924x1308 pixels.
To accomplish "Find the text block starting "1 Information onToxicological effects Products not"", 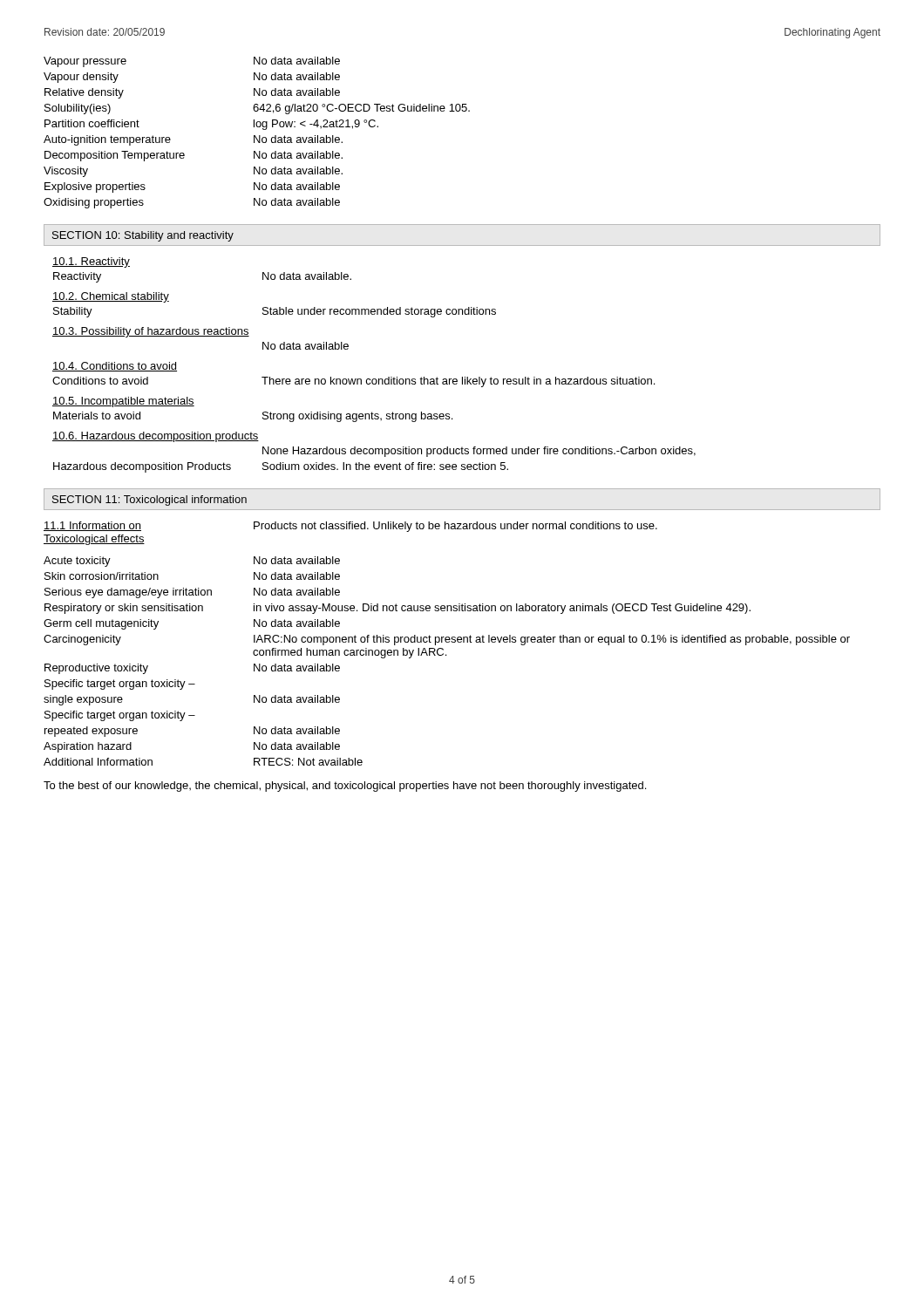I will tap(462, 532).
